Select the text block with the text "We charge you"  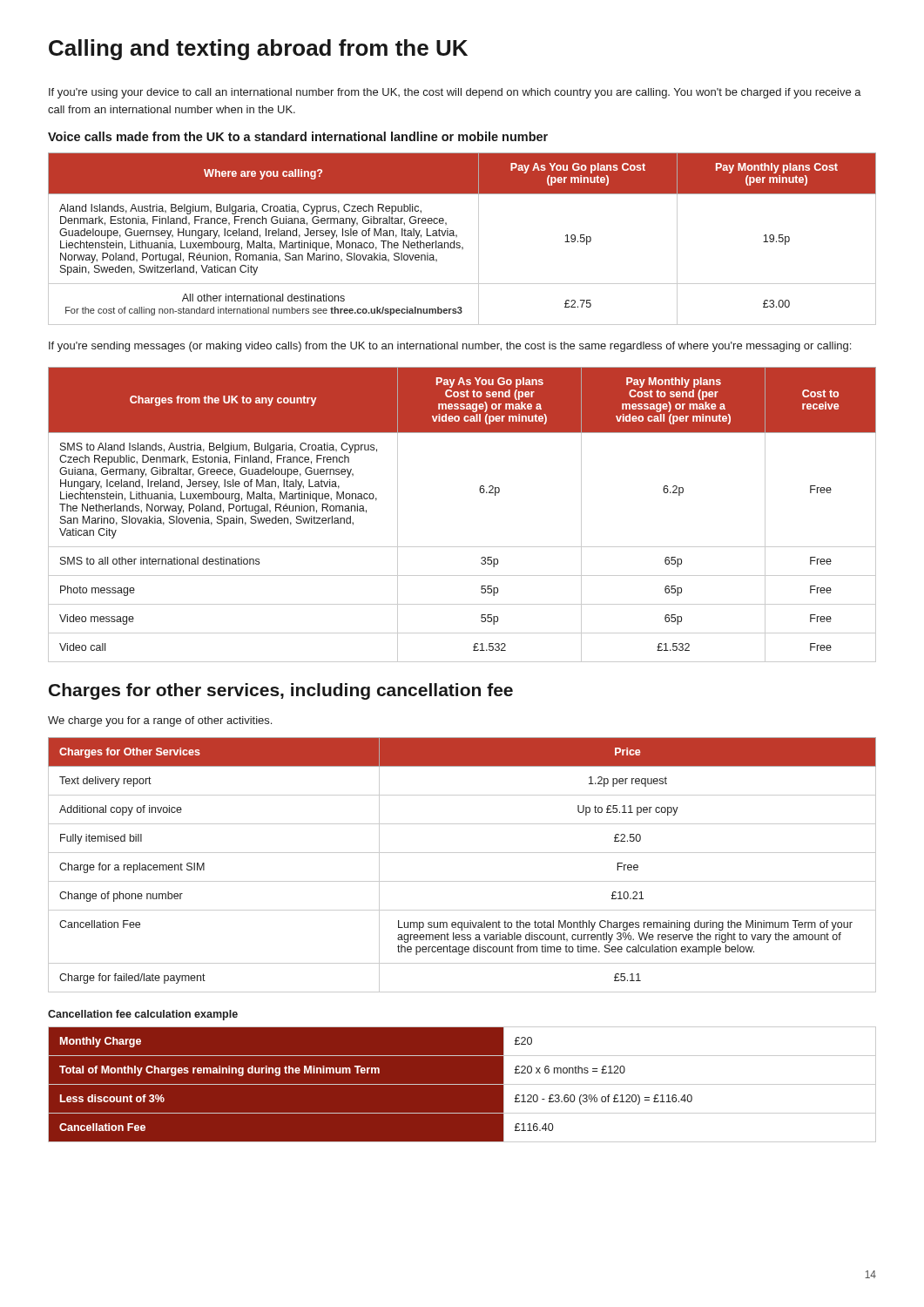tap(160, 721)
